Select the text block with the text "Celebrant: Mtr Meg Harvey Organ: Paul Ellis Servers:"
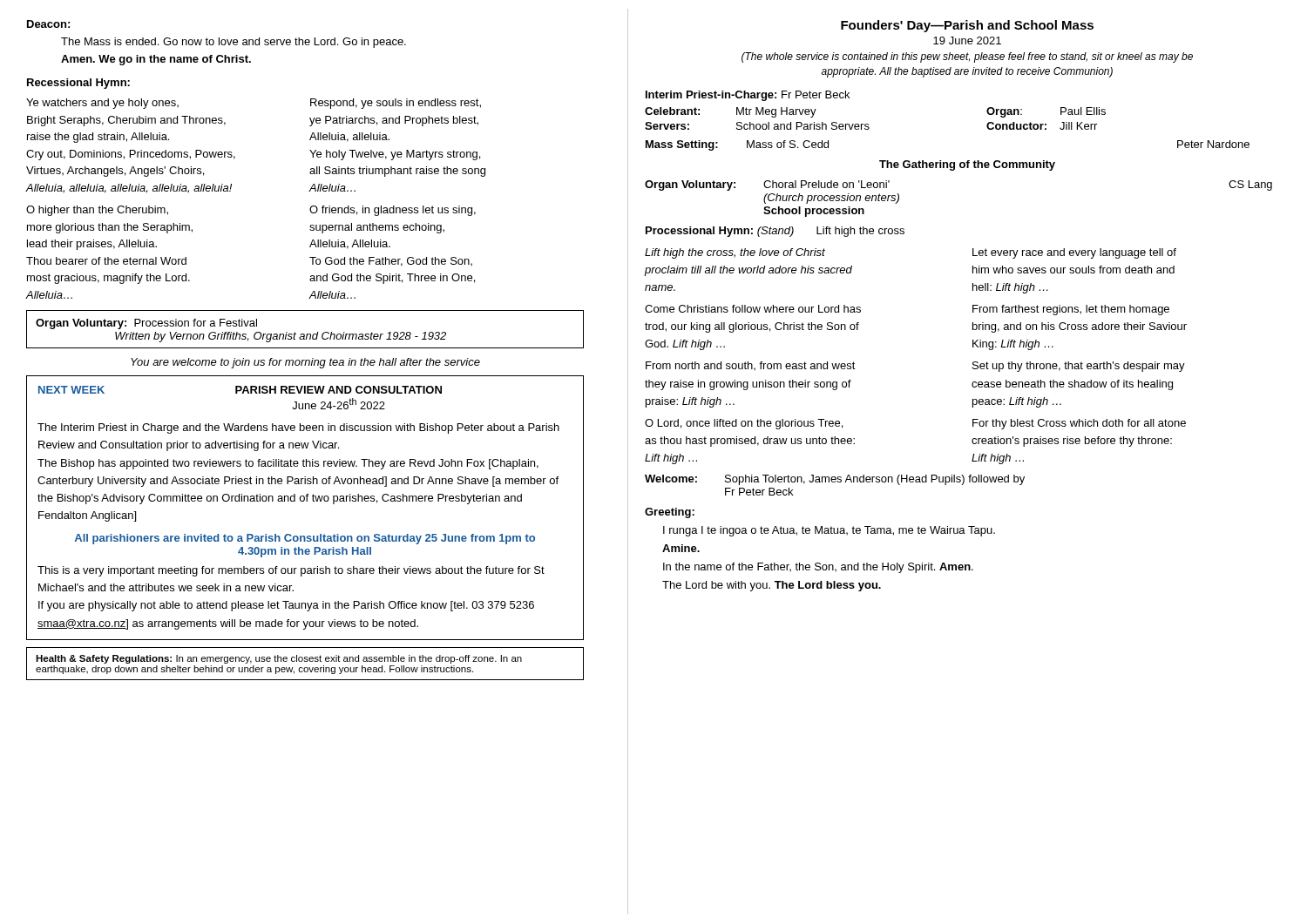The image size is (1307, 924). [x=671, y=113]
